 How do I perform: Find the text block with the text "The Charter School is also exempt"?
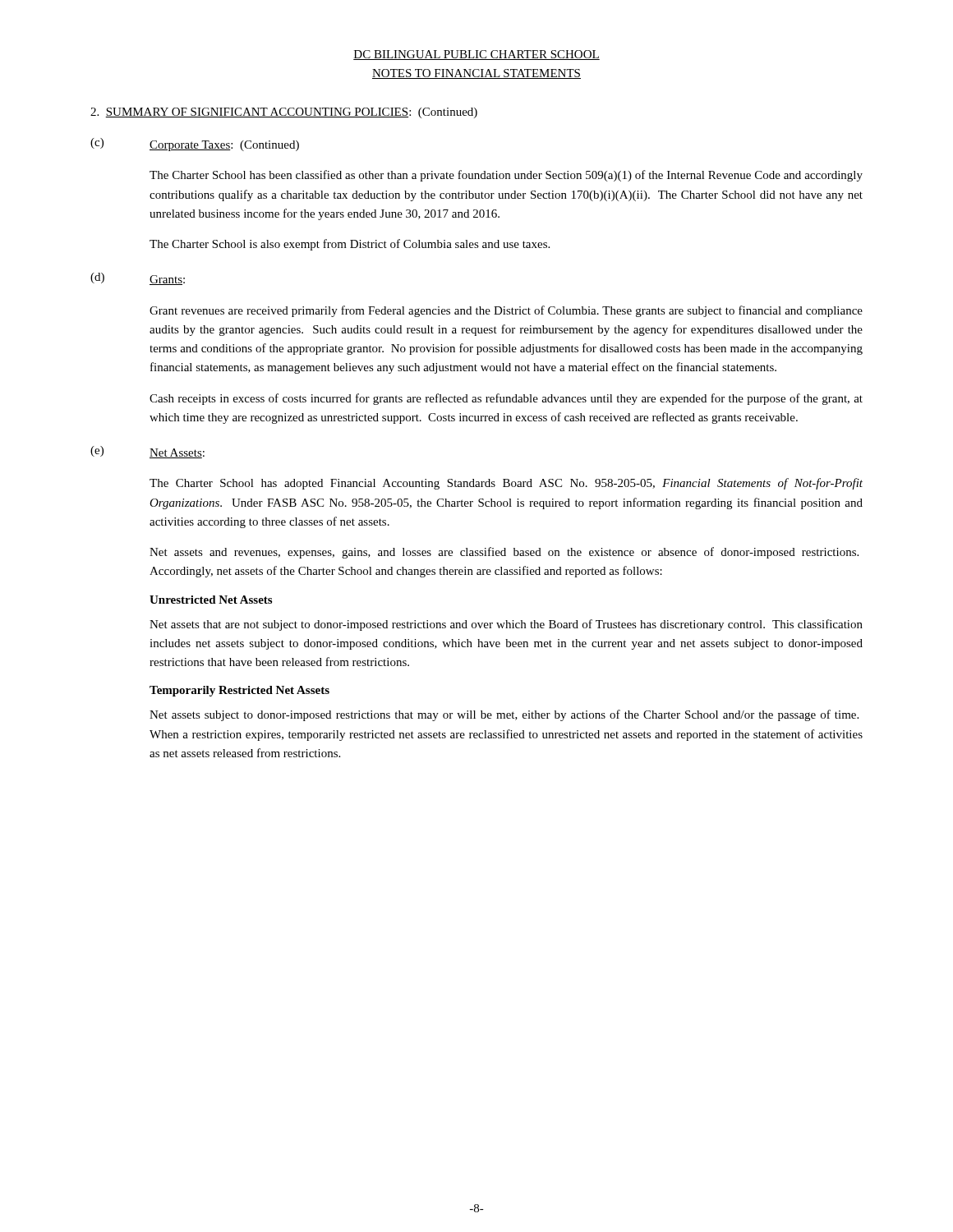coord(350,244)
